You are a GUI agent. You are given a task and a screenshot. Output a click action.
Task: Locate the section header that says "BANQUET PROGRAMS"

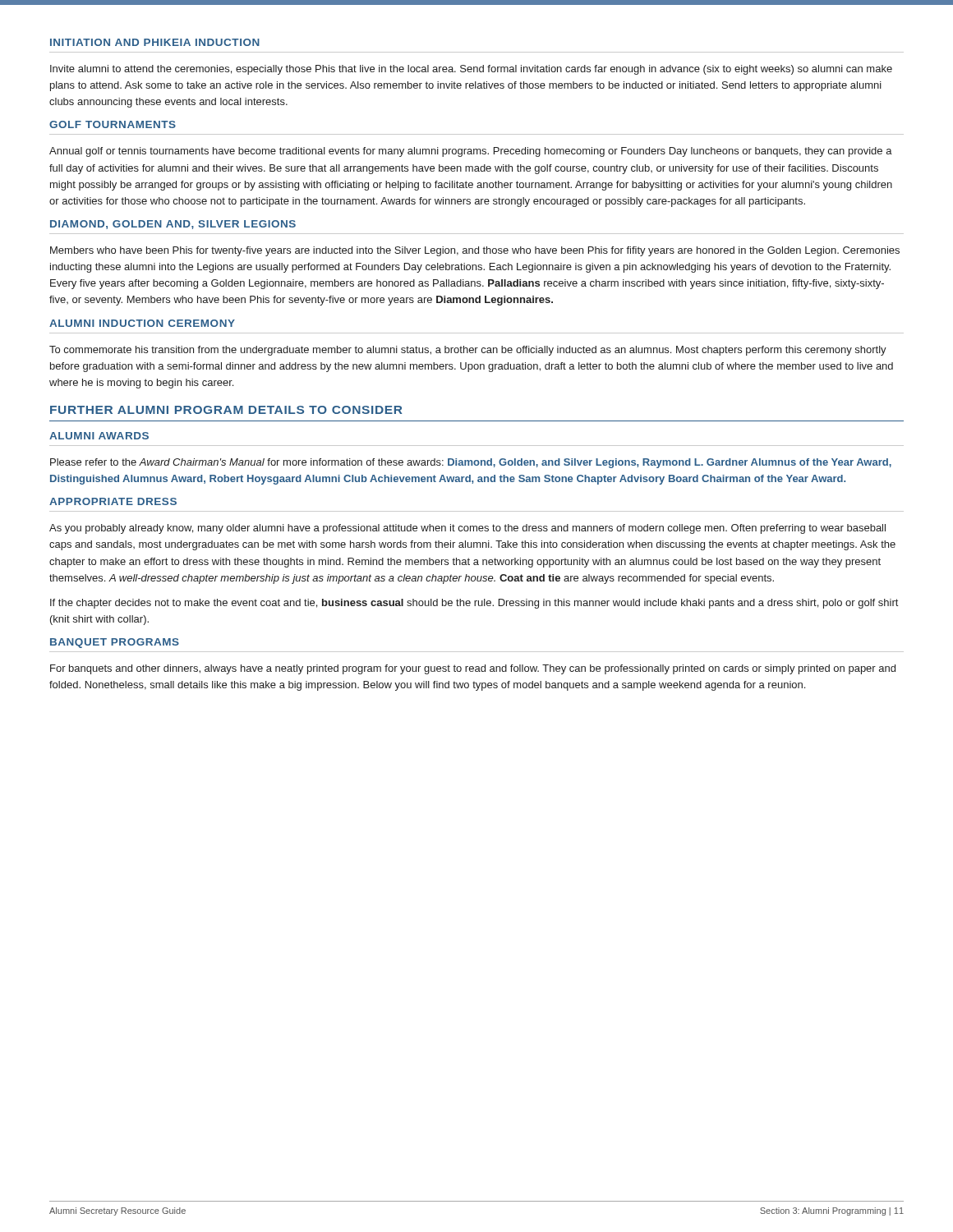pos(114,642)
